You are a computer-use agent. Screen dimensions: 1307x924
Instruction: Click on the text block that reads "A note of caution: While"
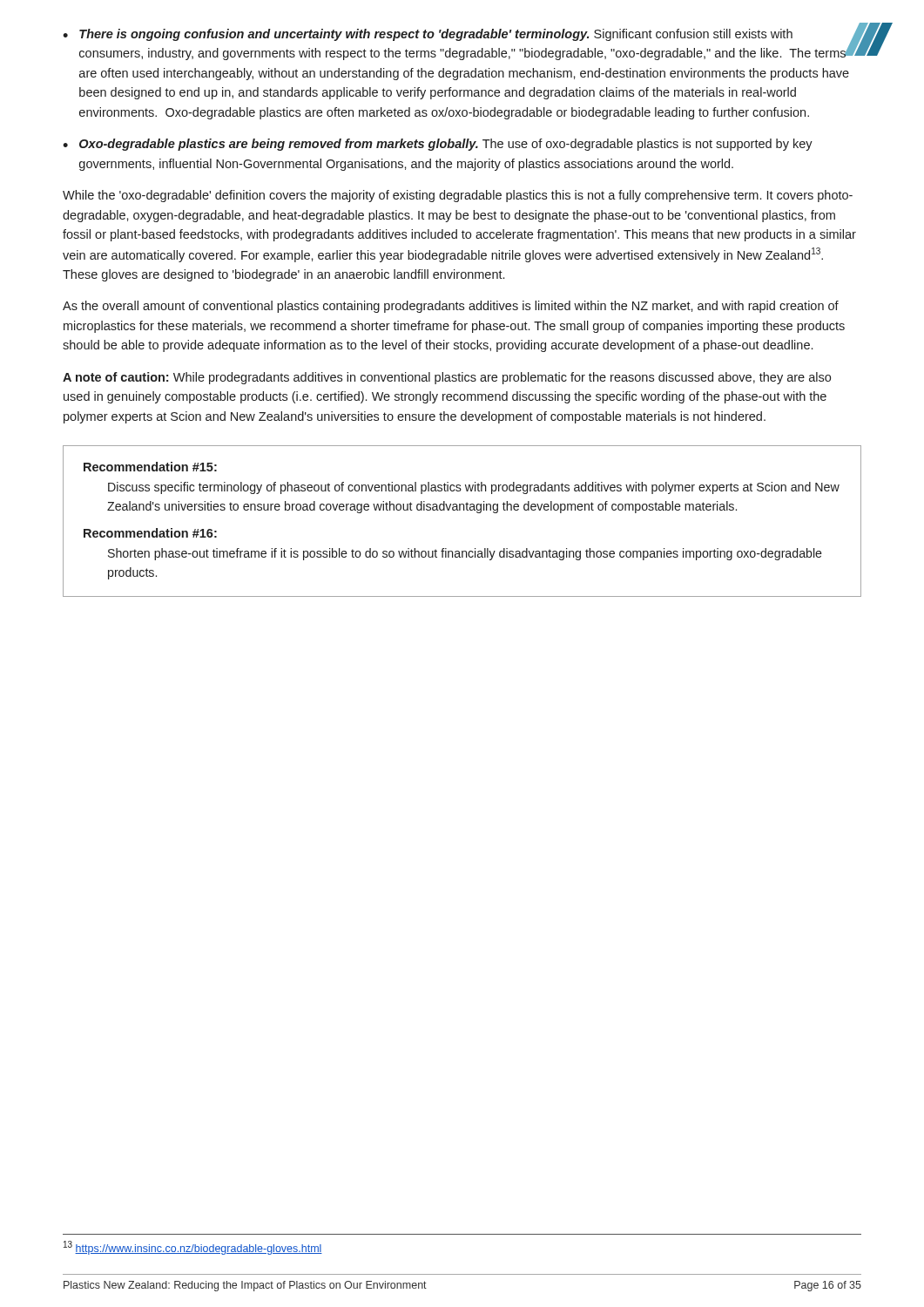coord(447,397)
